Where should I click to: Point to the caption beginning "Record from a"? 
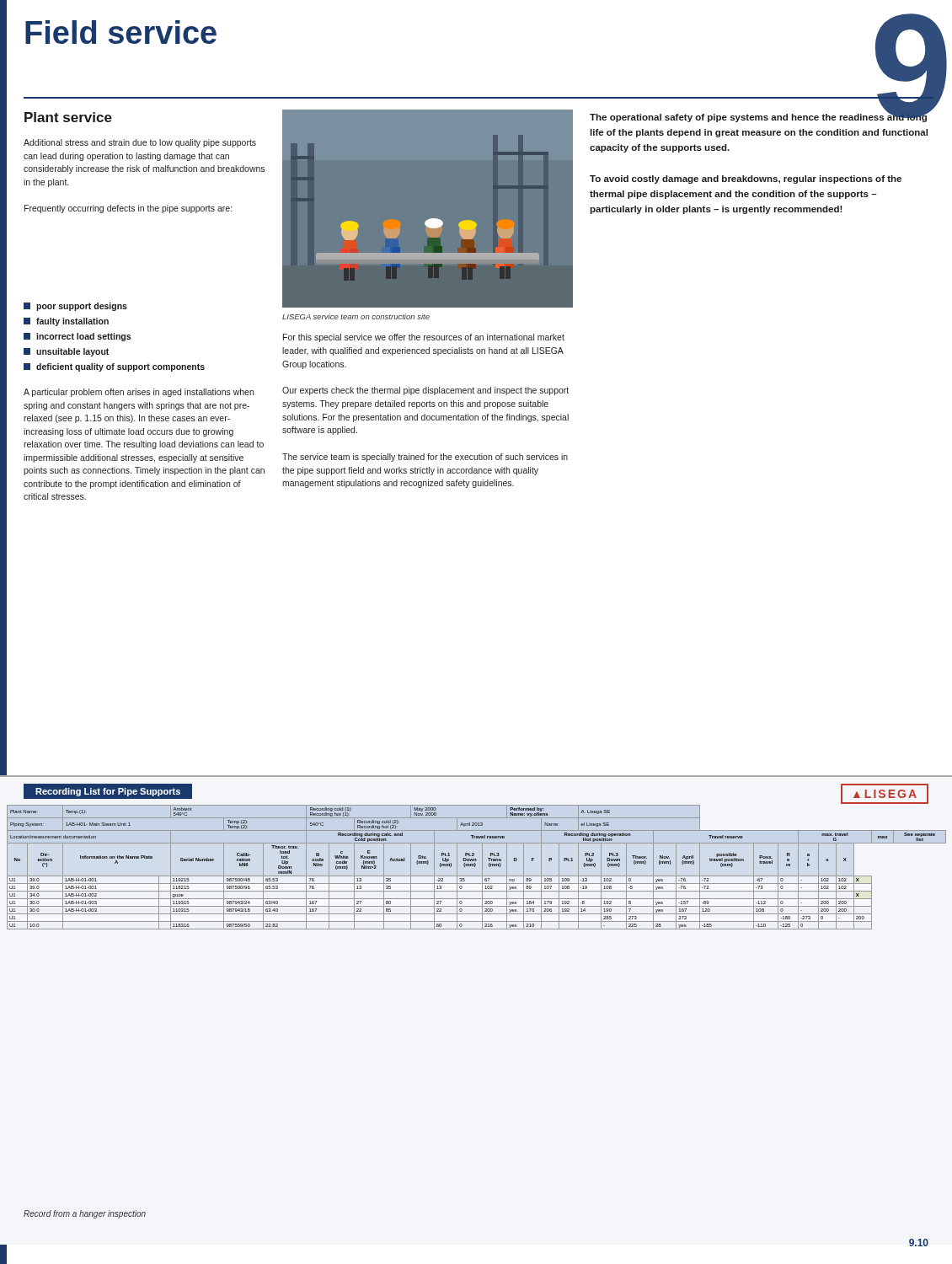[85, 1214]
